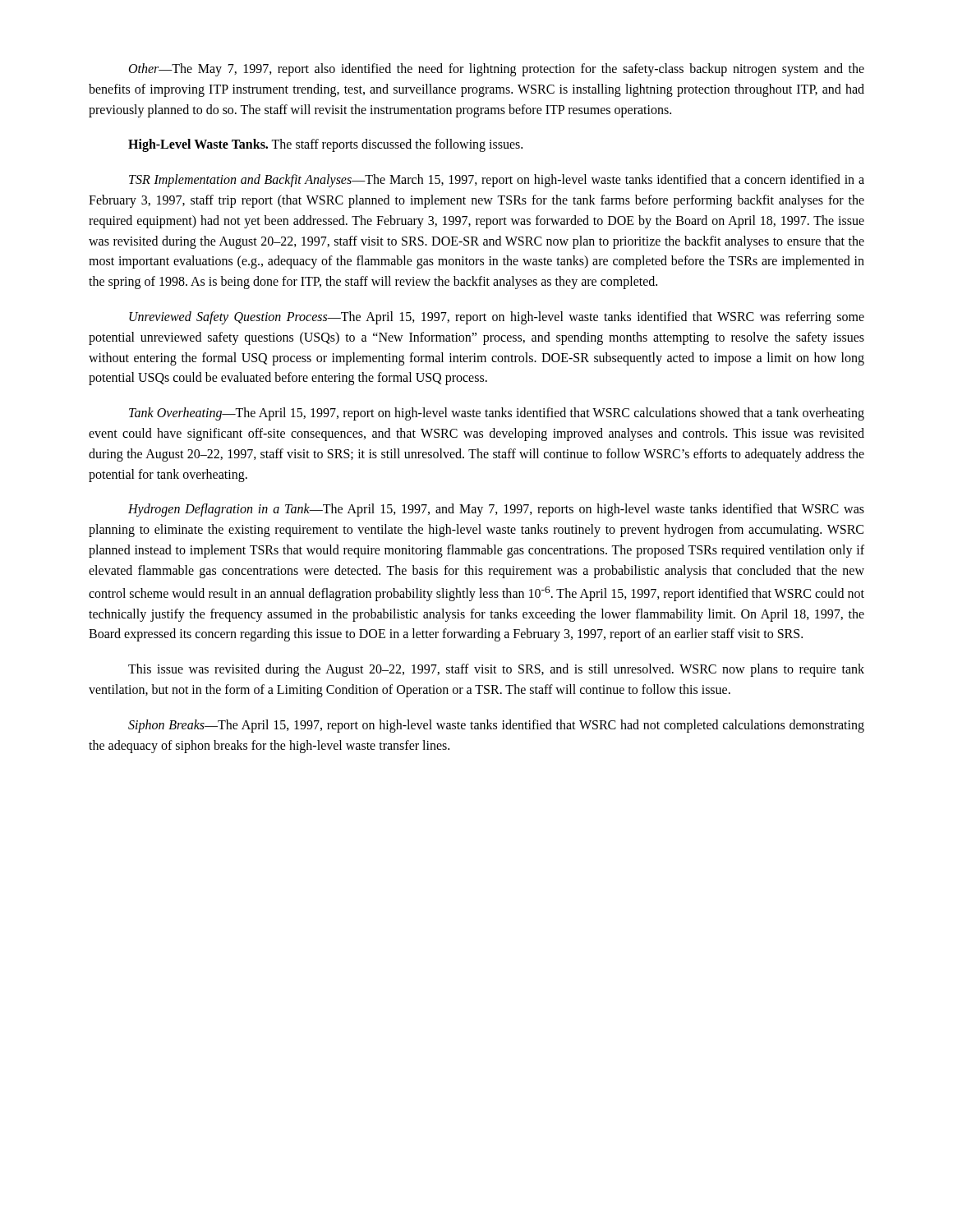Image resolution: width=953 pixels, height=1232 pixels.
Task: Locate the block of text that opens with "Other—The May 7,"
Action: pos(476,90)
